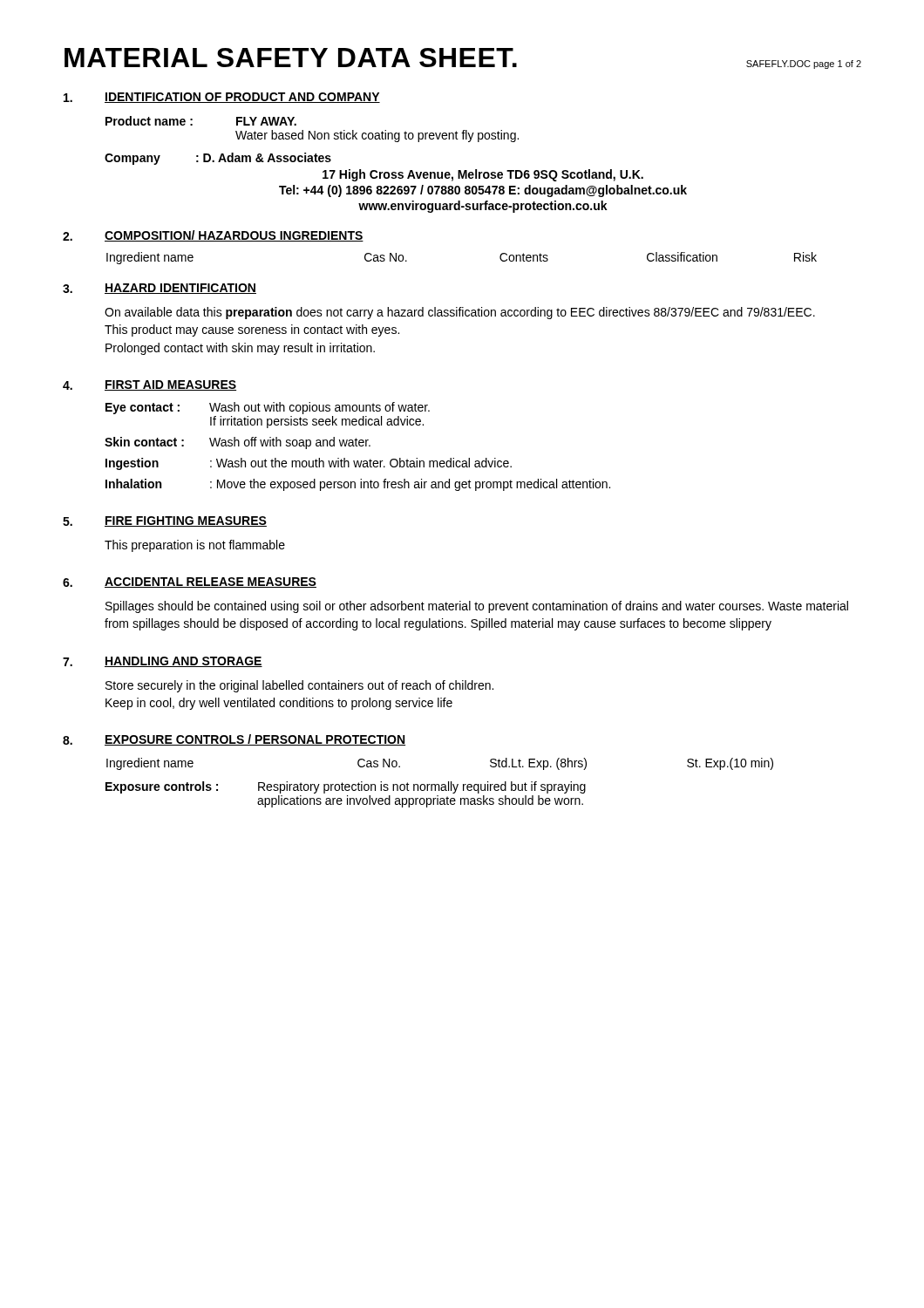This screenshot has height=1308, width=924.
Task: Find the text block containing "Skin contact : Wash off with soap"
Action: point(238,443)
